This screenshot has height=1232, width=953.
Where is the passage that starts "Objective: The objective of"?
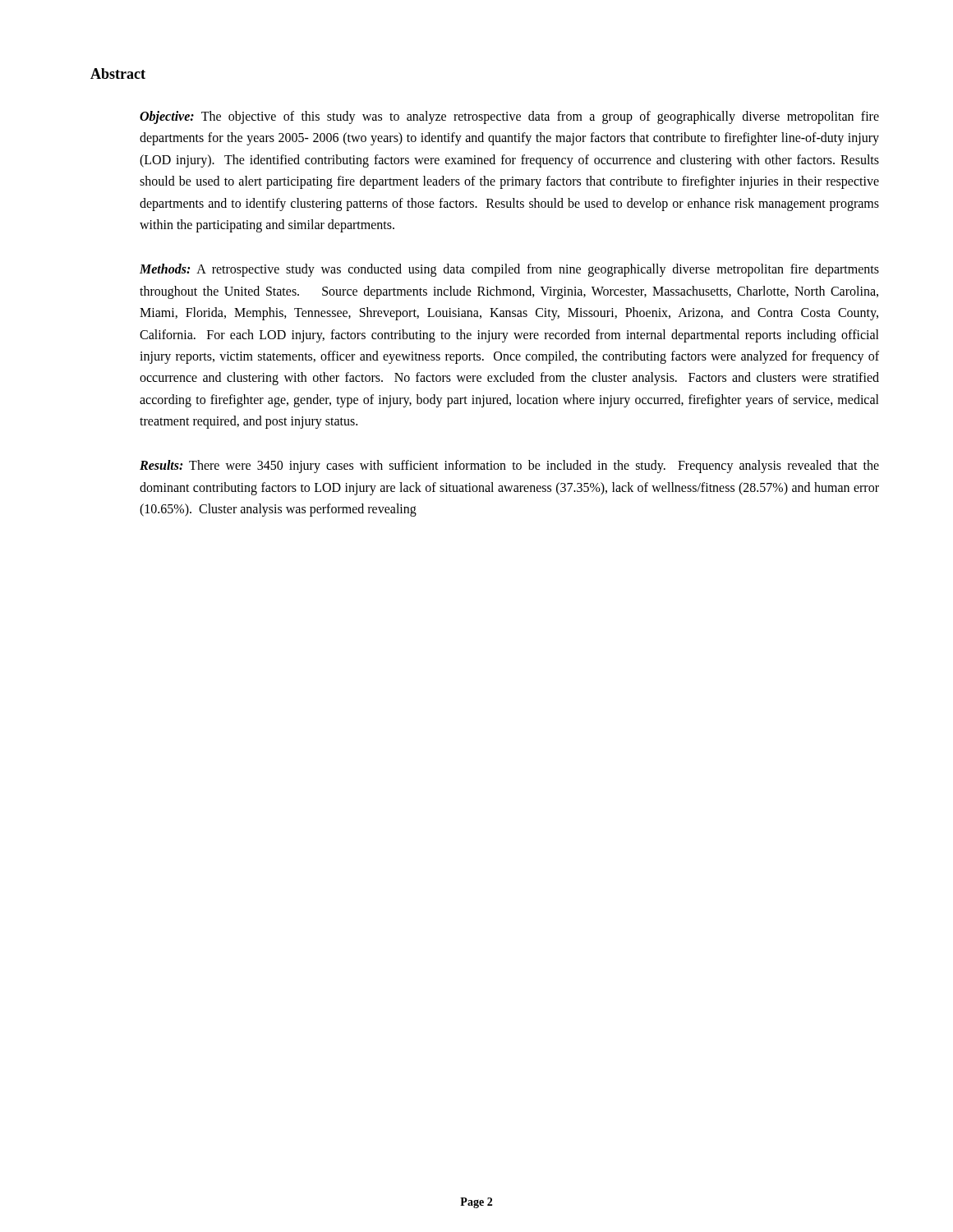509,170
